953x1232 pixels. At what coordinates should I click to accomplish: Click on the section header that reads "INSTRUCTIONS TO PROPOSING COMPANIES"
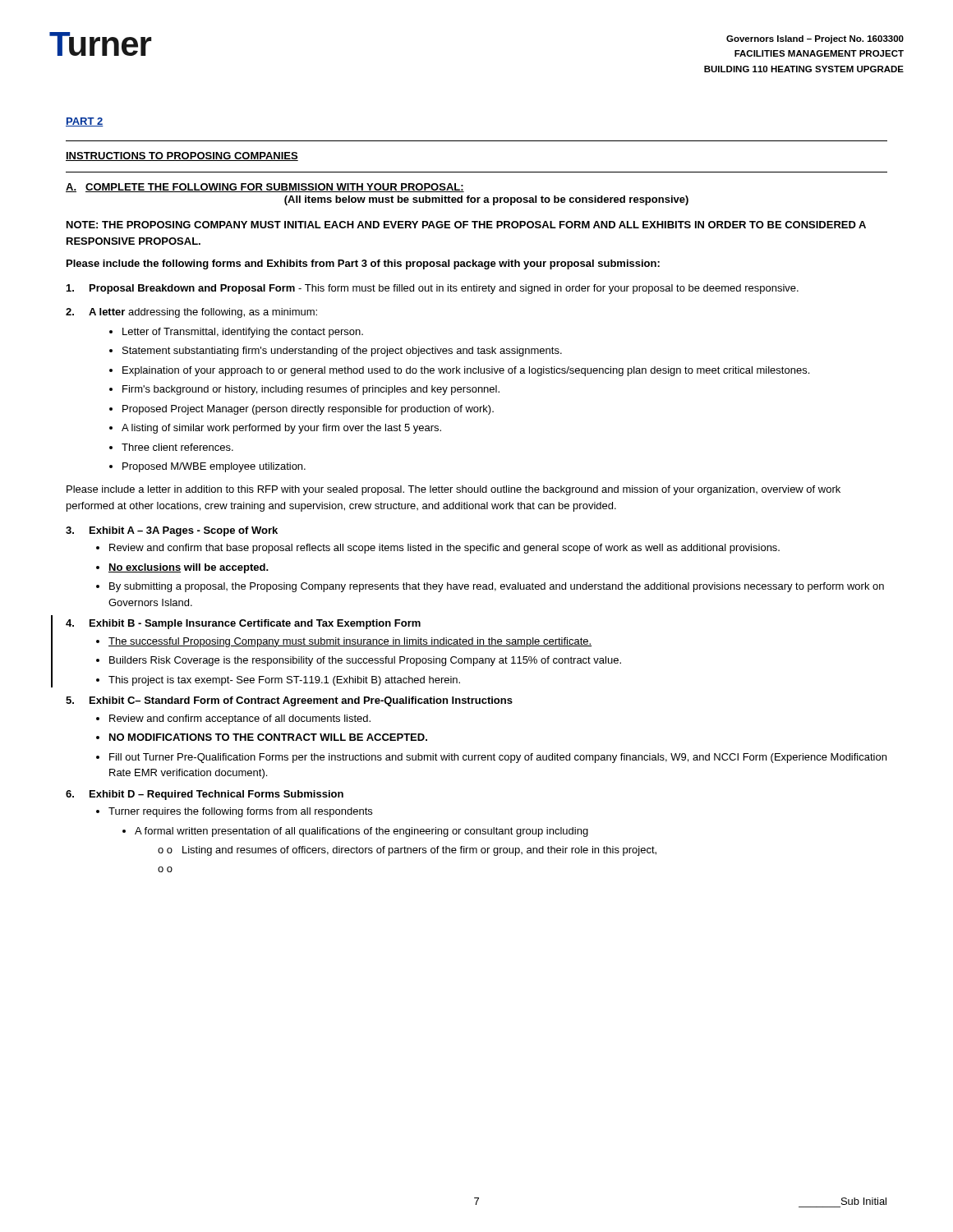point(182,156)
